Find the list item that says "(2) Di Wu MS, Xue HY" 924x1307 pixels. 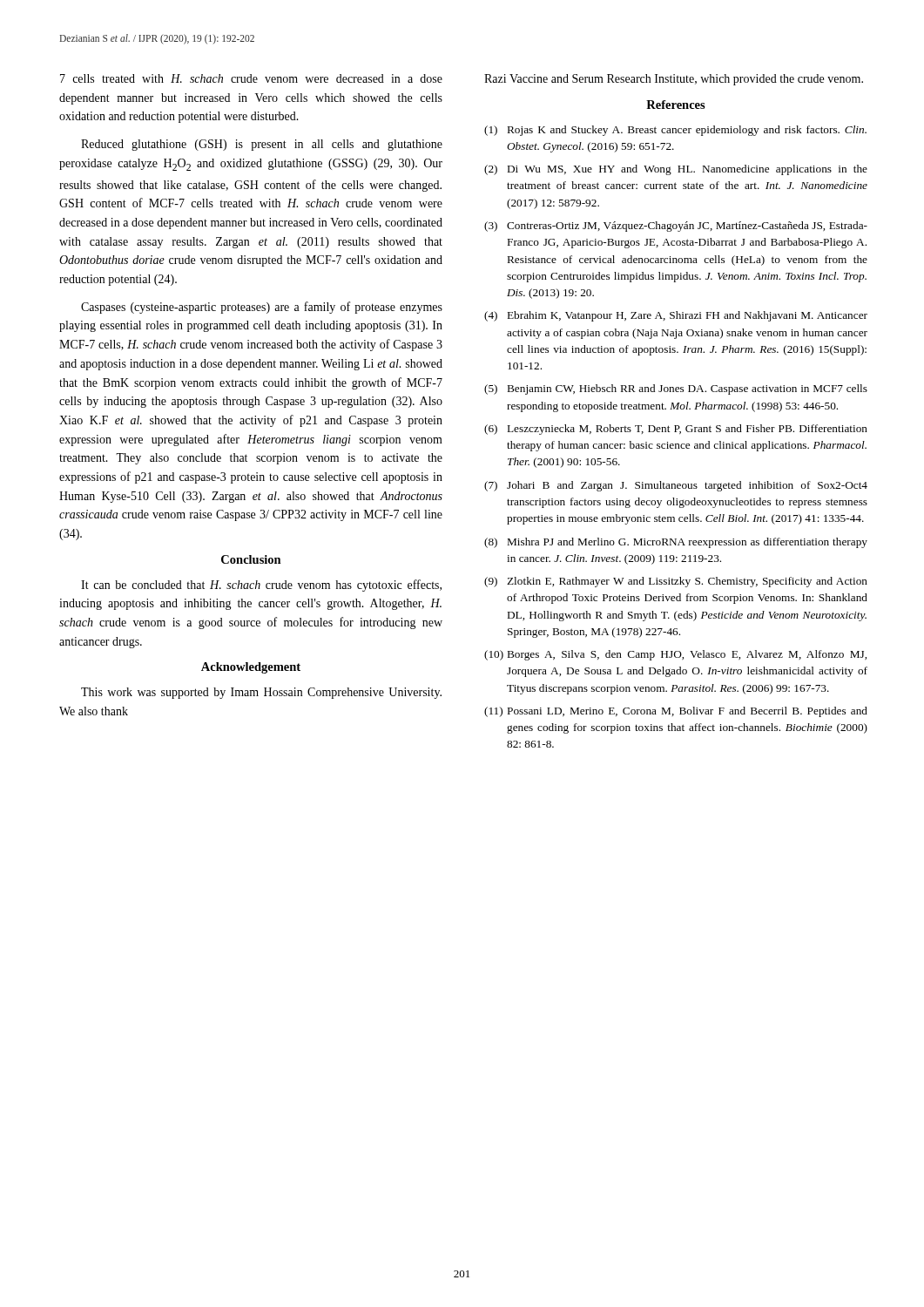[676, 186]
